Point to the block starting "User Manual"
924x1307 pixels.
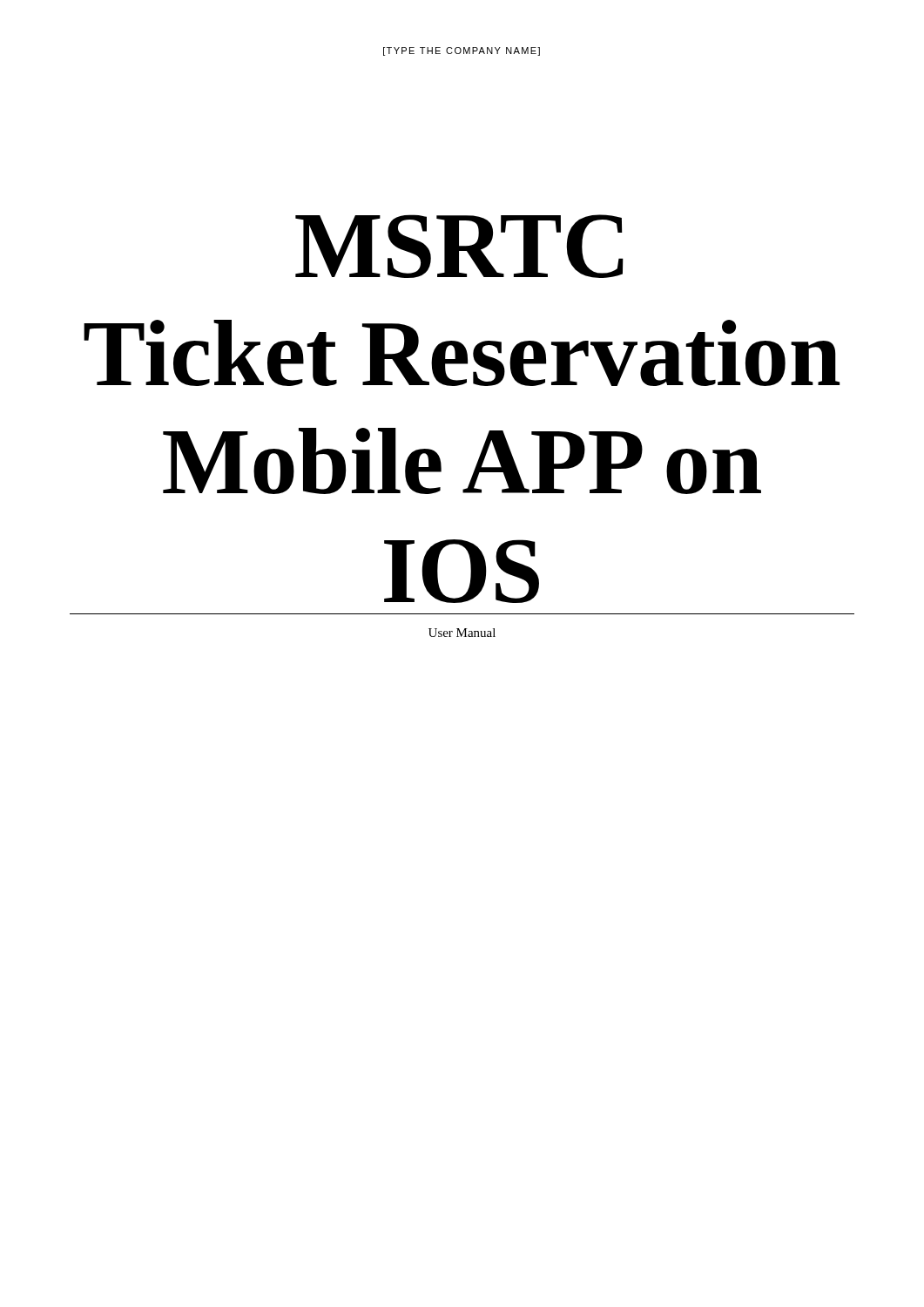(x=462, y=633)
